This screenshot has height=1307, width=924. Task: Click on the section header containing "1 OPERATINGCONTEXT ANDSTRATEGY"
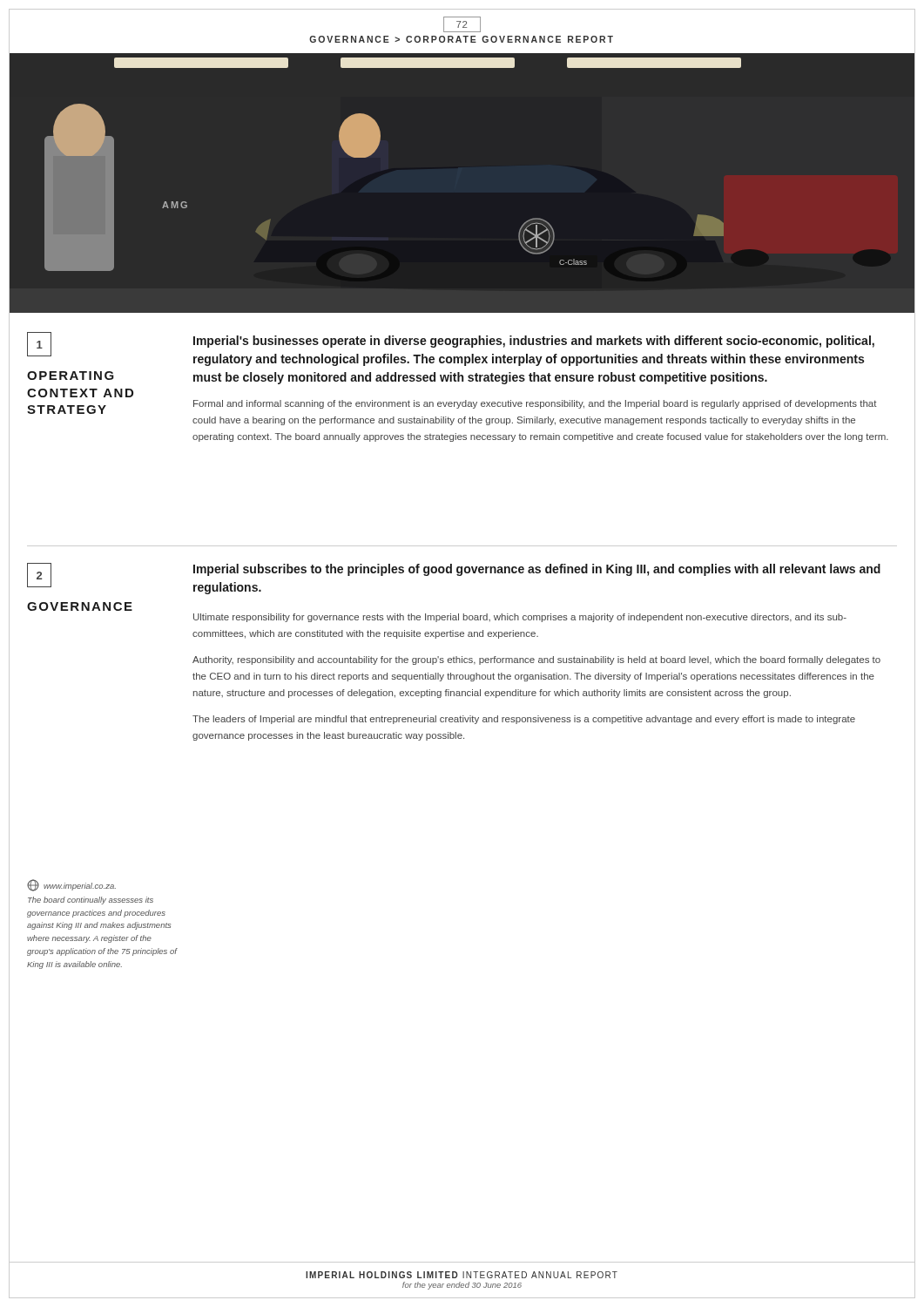103,375
